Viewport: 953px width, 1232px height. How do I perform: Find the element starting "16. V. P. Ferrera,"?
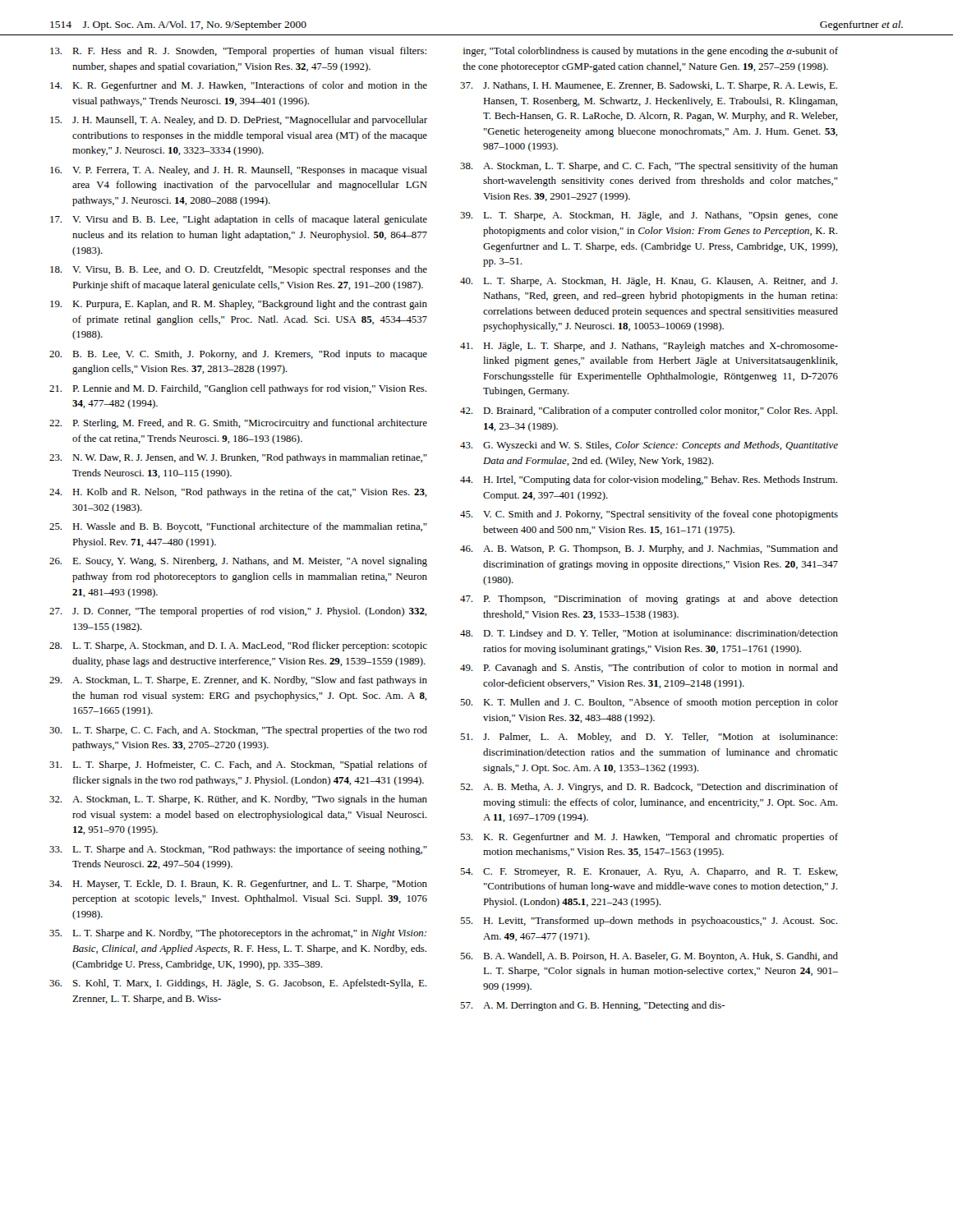(x=238, y=185)
